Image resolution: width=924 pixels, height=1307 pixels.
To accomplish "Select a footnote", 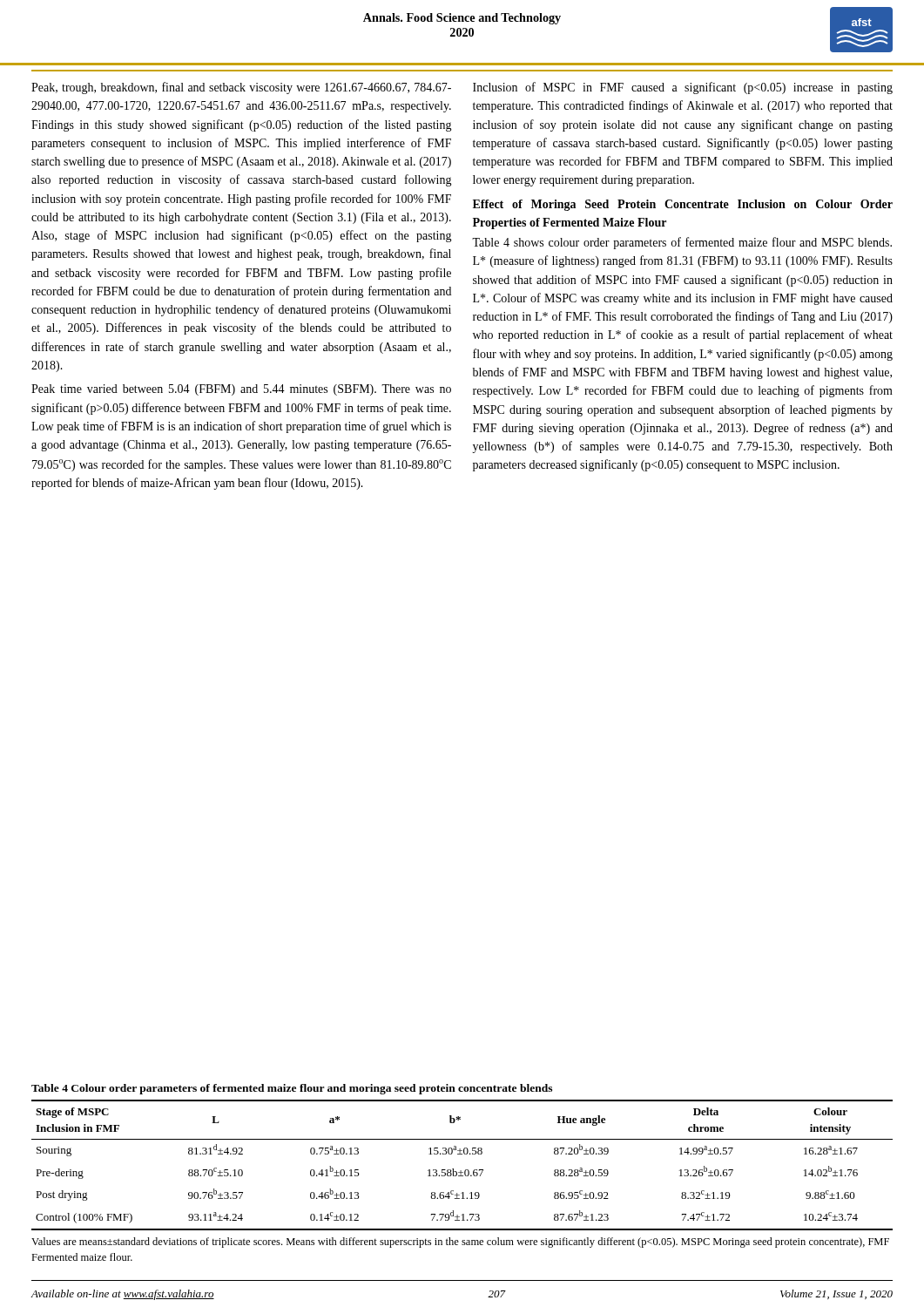I will click(460, 1249).
